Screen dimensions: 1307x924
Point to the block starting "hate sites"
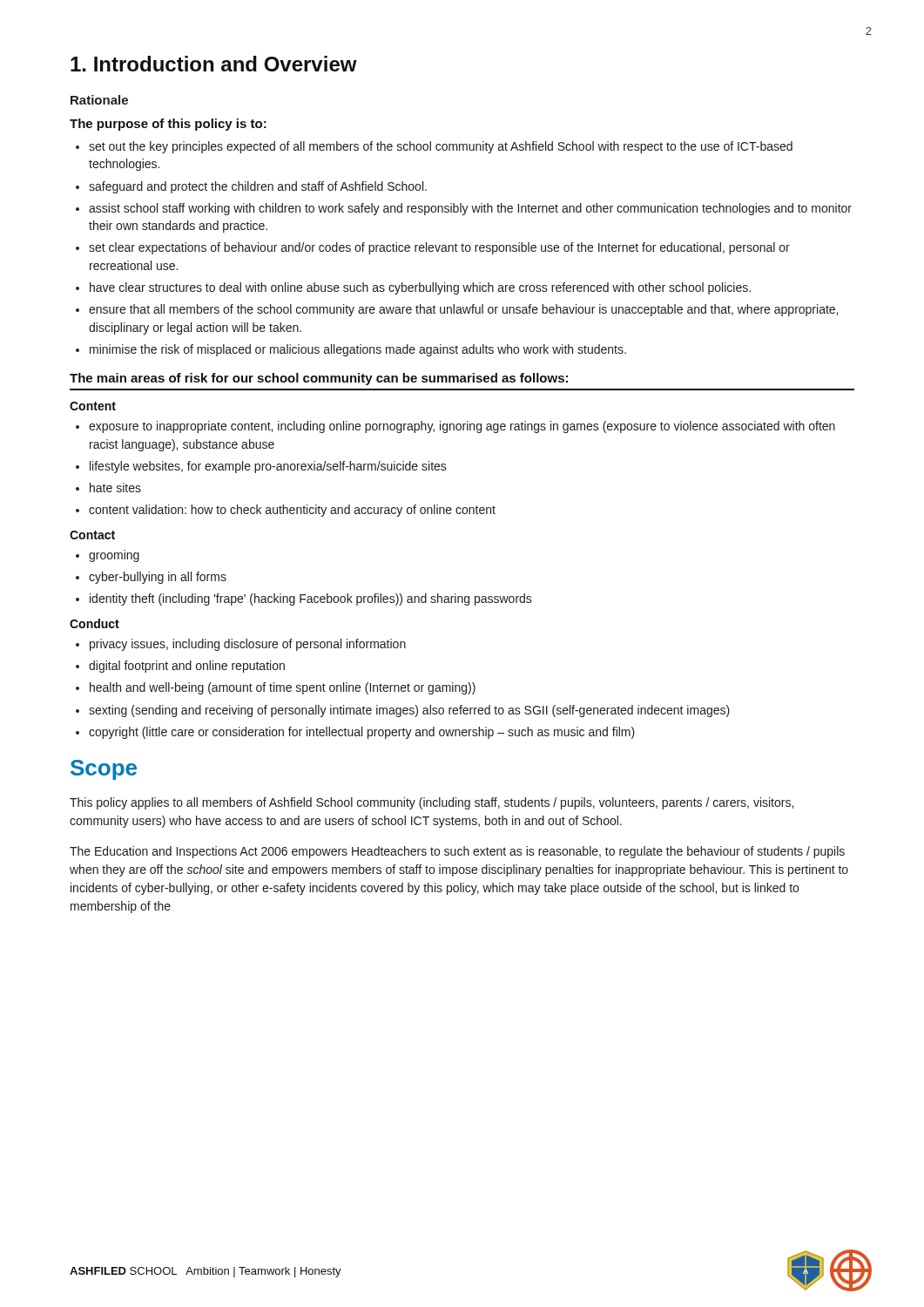point(108,488)
